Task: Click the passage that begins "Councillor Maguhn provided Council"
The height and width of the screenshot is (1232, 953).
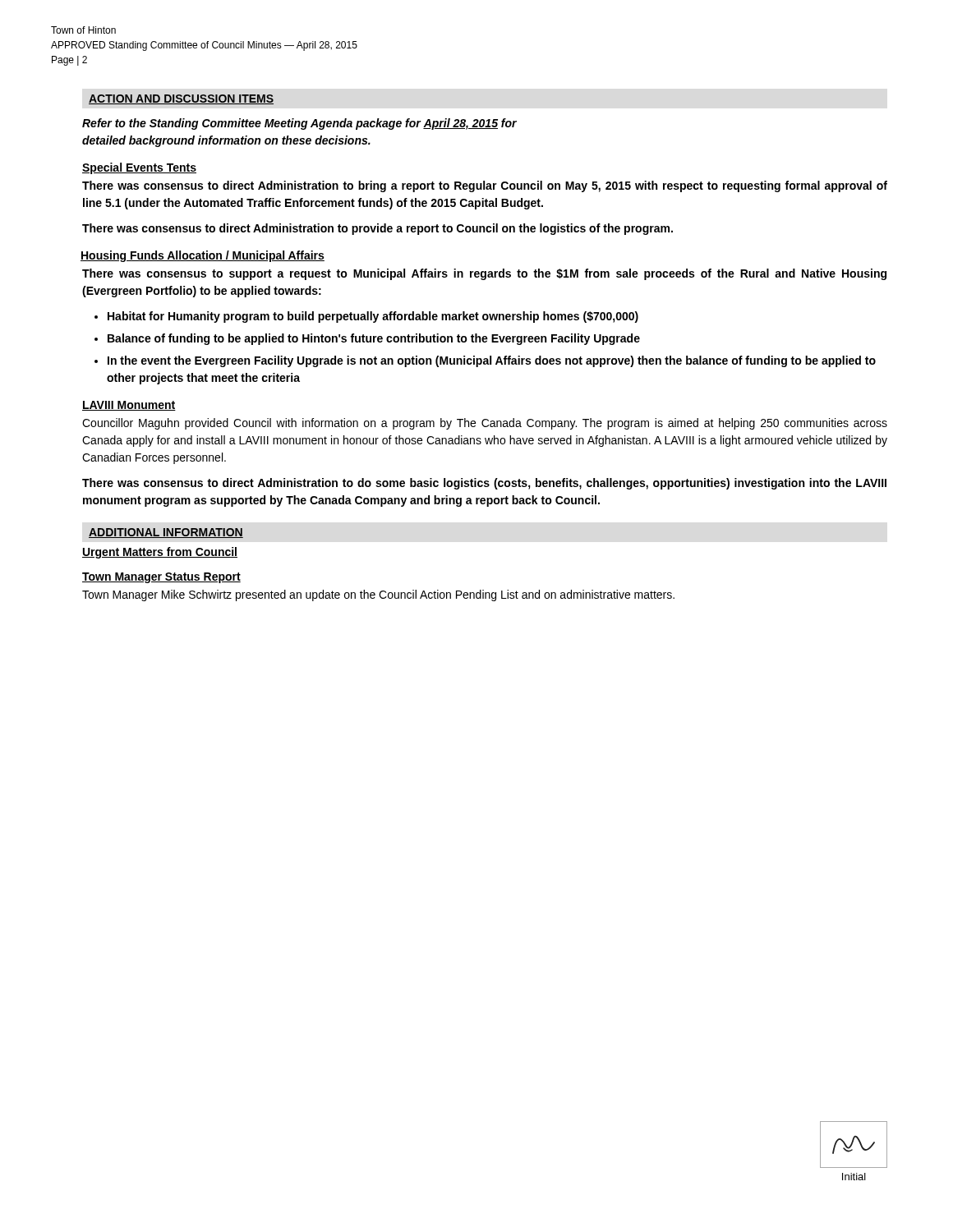Action: 485,440
